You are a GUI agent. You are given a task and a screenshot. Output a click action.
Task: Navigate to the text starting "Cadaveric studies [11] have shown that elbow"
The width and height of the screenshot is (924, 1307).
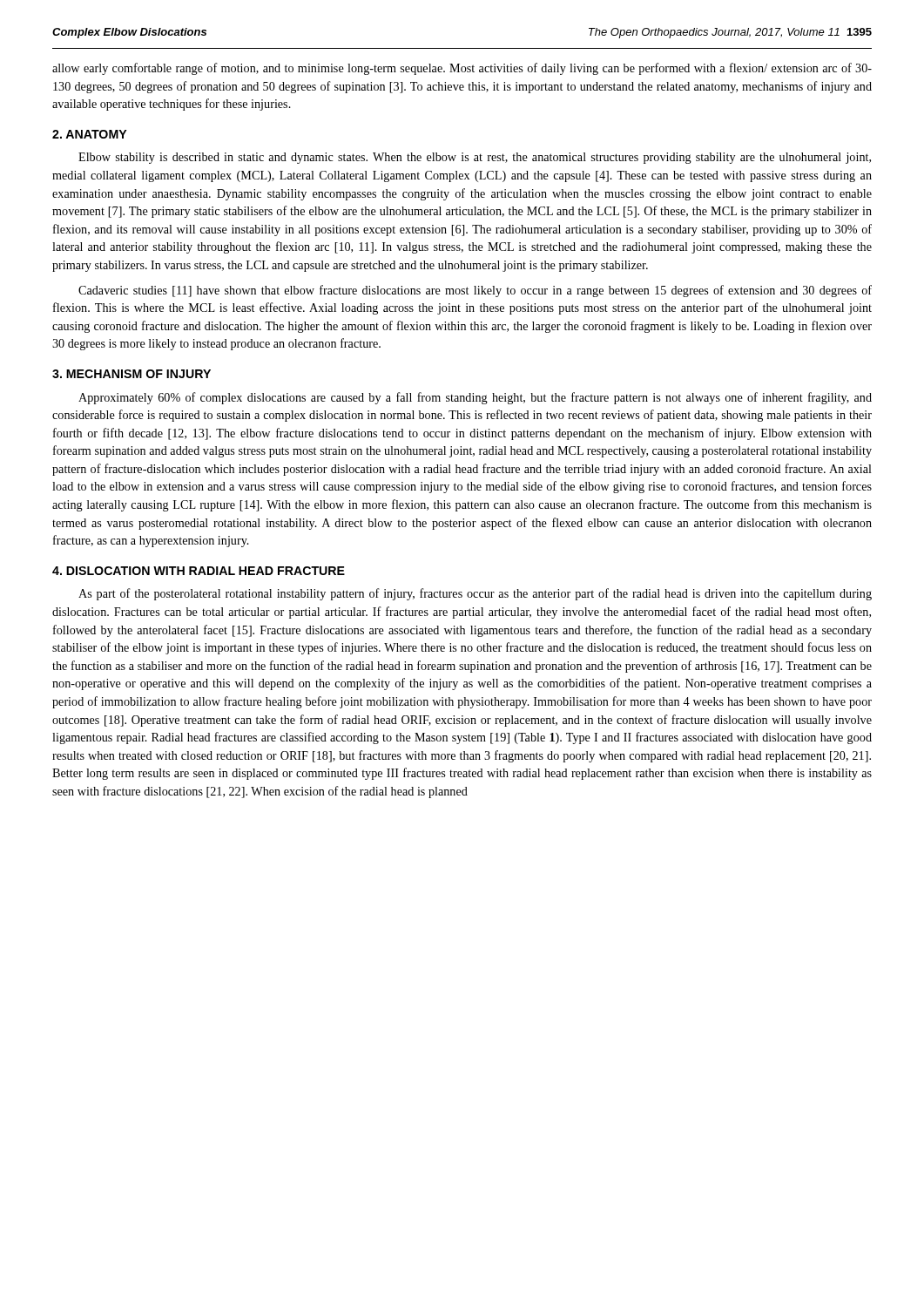(462, 317)
